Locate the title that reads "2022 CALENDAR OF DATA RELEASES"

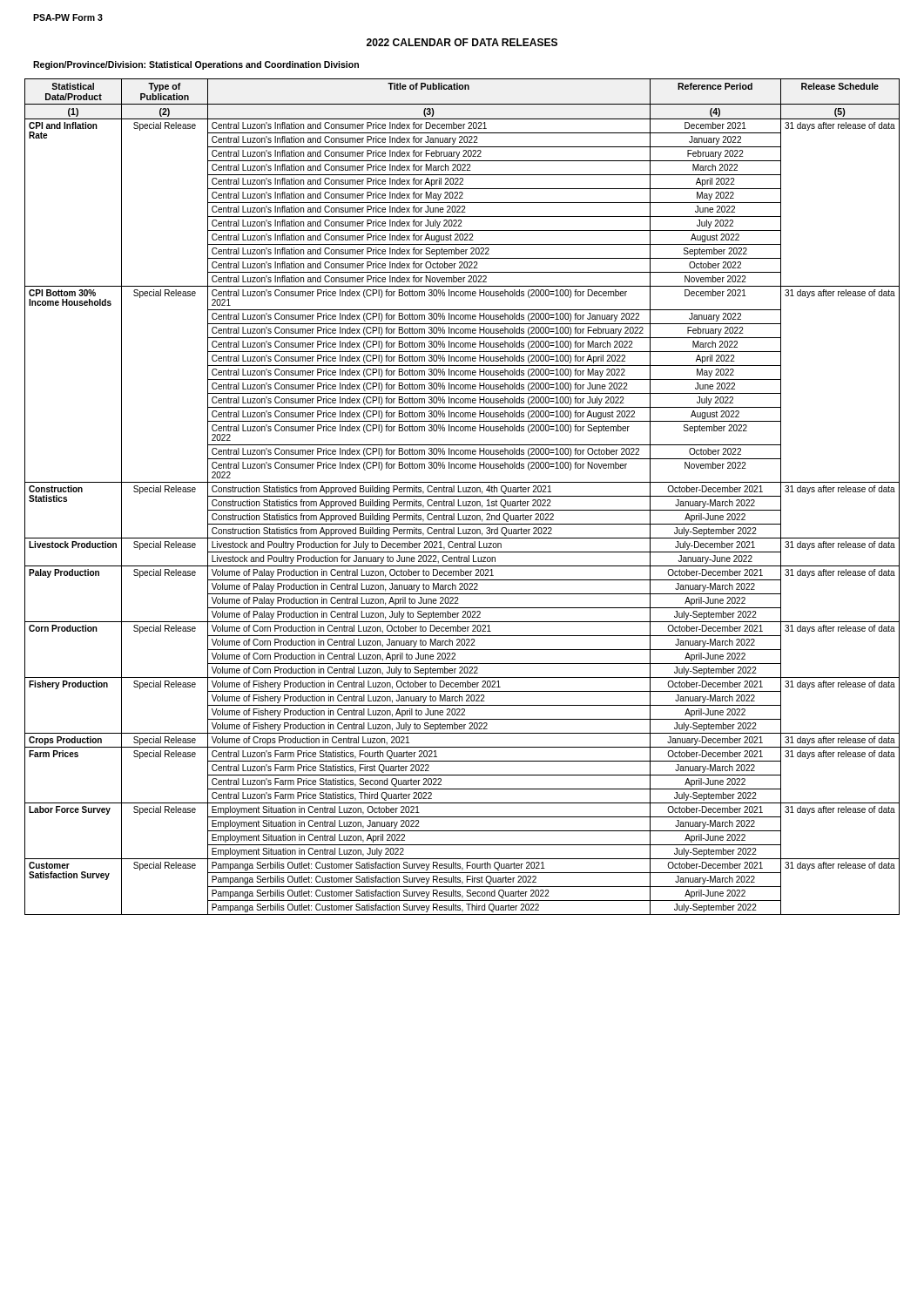tap(462, 43)
